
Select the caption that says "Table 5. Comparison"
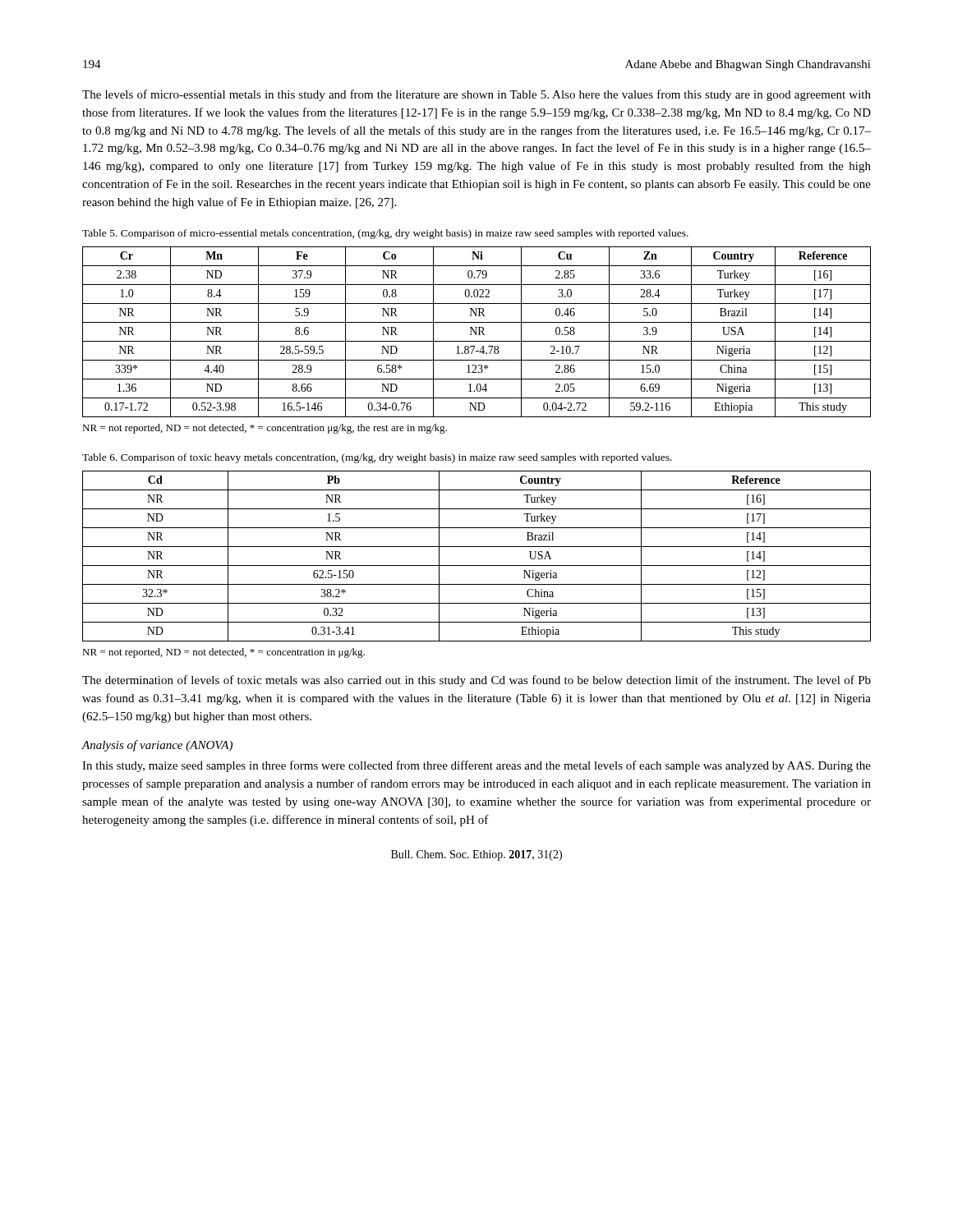click(385, 233)
